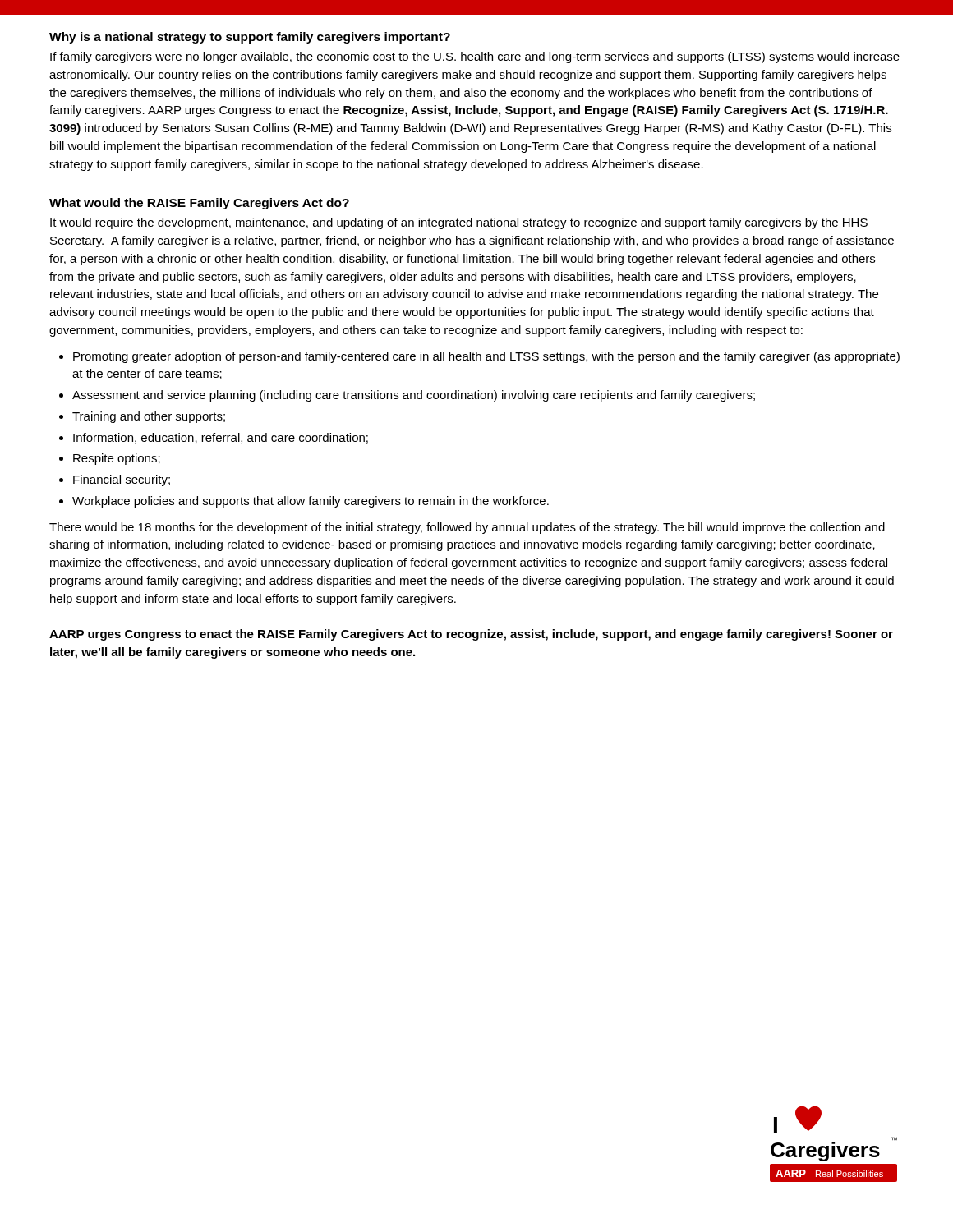Locate the section header that reads "What would the RAISE Family Caregivers"
953x1232 pixels.
pyautogui.click(x=199, y=203)
